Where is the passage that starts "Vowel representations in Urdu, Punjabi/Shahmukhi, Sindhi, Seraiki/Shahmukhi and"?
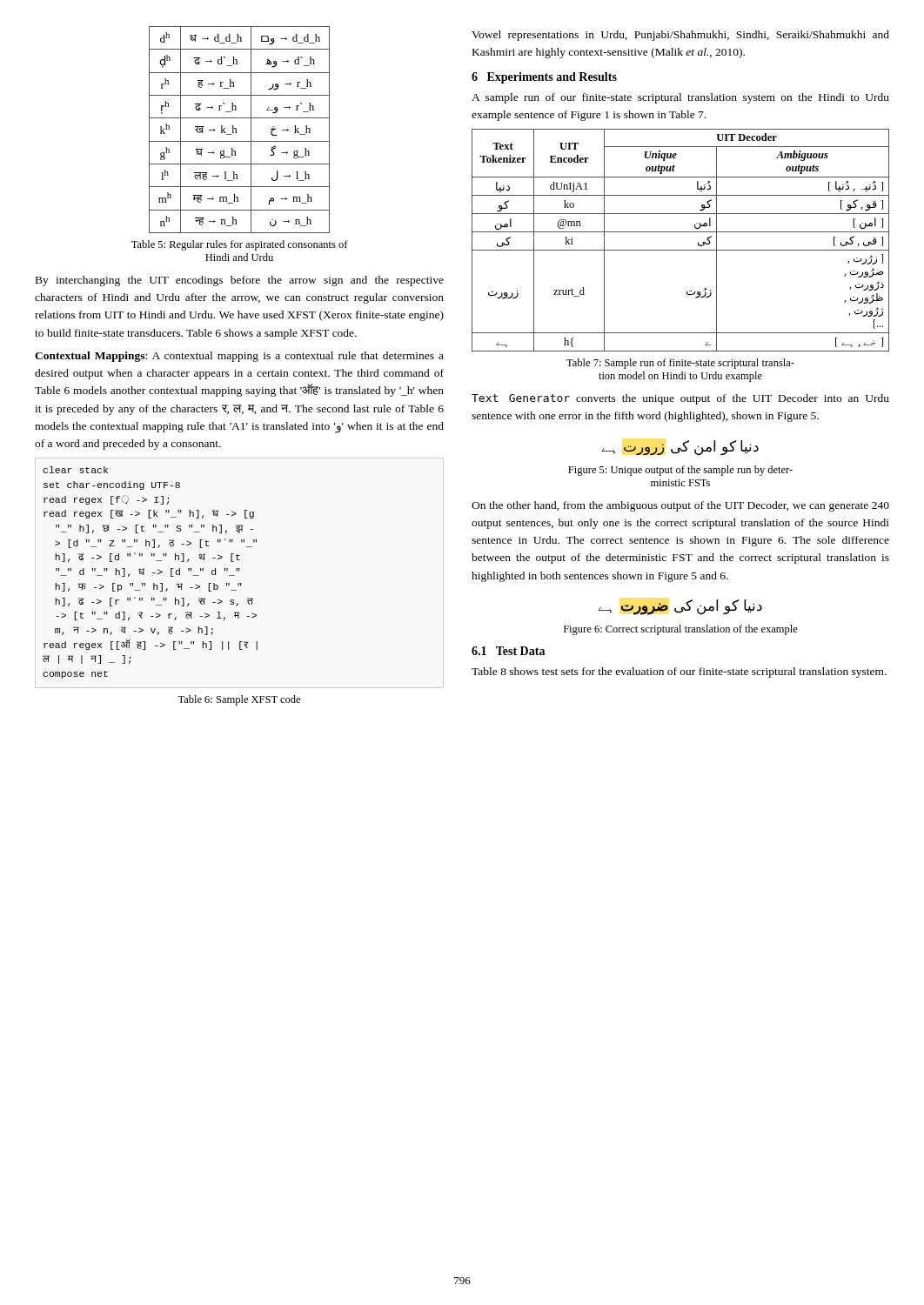 (x=680, y=43)
